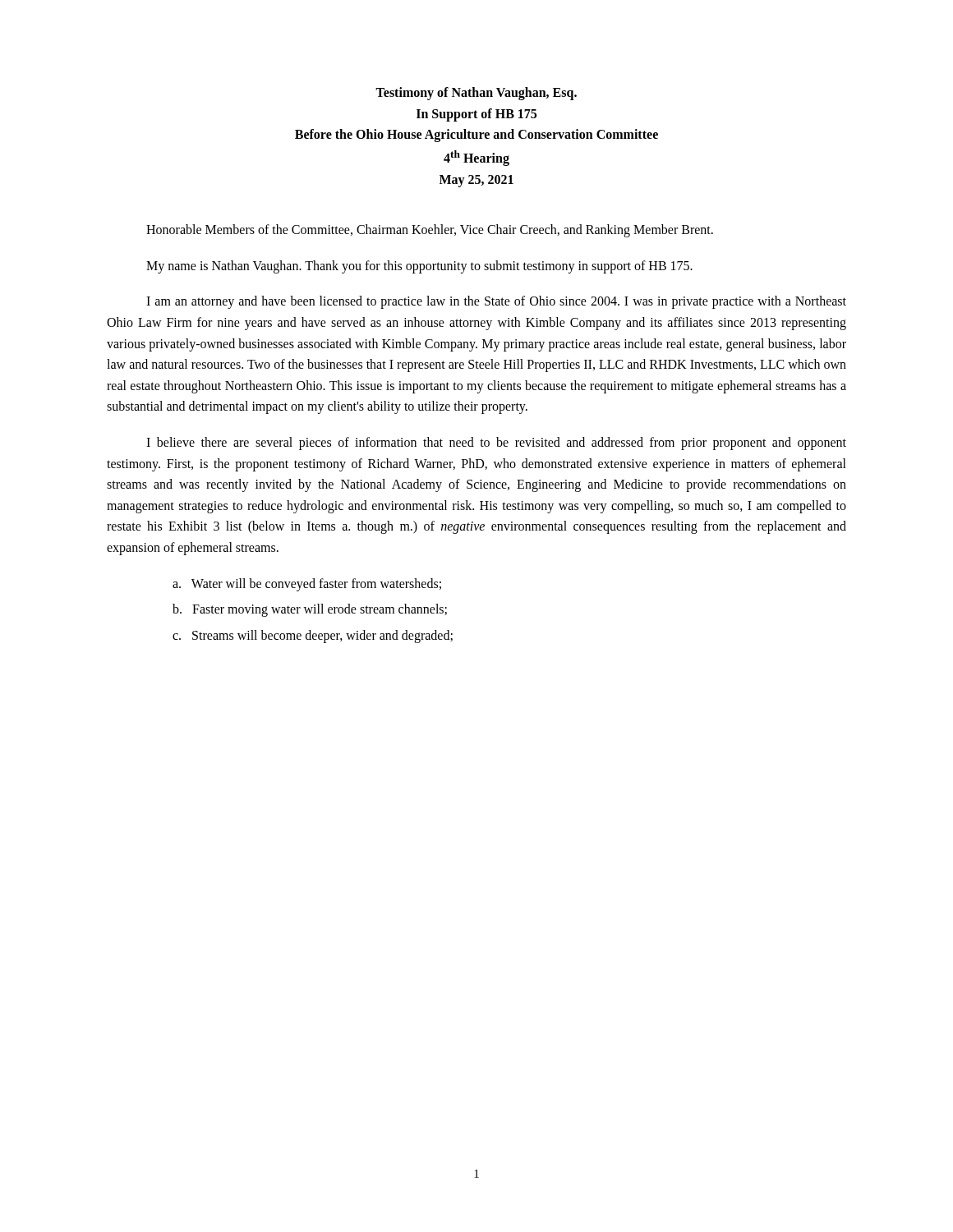
Task: Locate the text starting "I believe there are several pieces of information"
Action: pyautogui.click(x=476, y=495)
